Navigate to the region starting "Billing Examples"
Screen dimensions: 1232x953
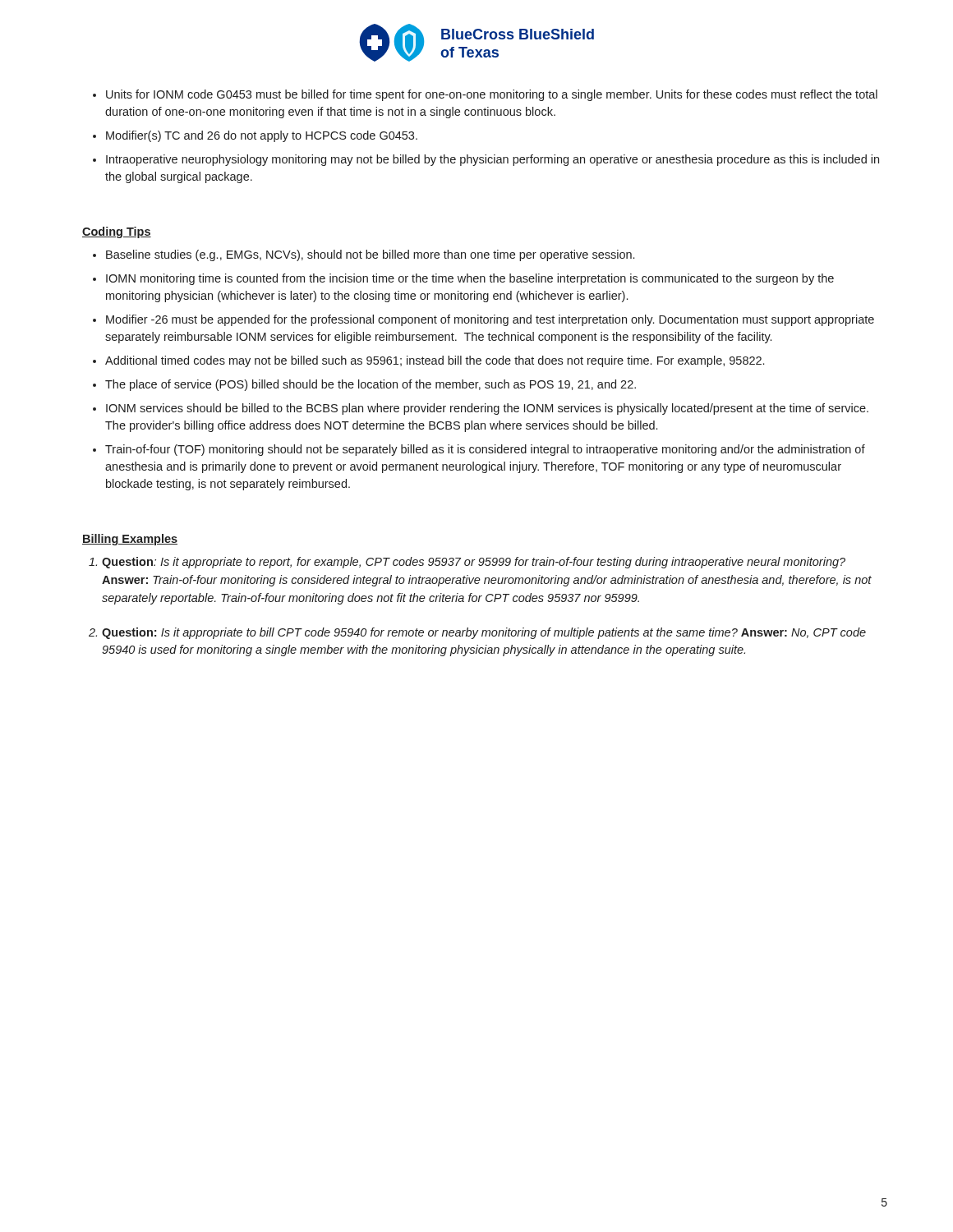130,539
